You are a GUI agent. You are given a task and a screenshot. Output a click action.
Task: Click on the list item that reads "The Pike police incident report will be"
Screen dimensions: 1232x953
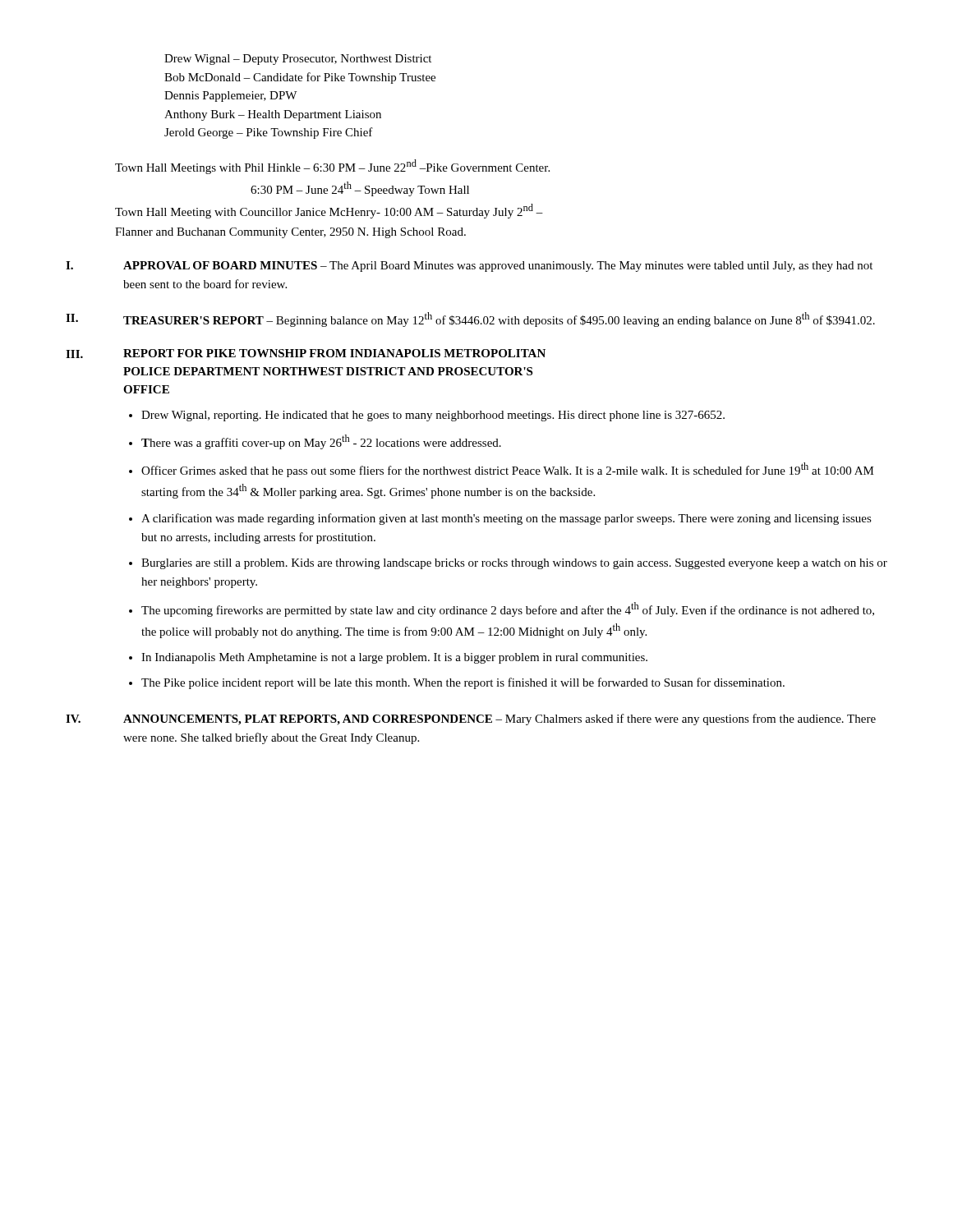point(463,683)
